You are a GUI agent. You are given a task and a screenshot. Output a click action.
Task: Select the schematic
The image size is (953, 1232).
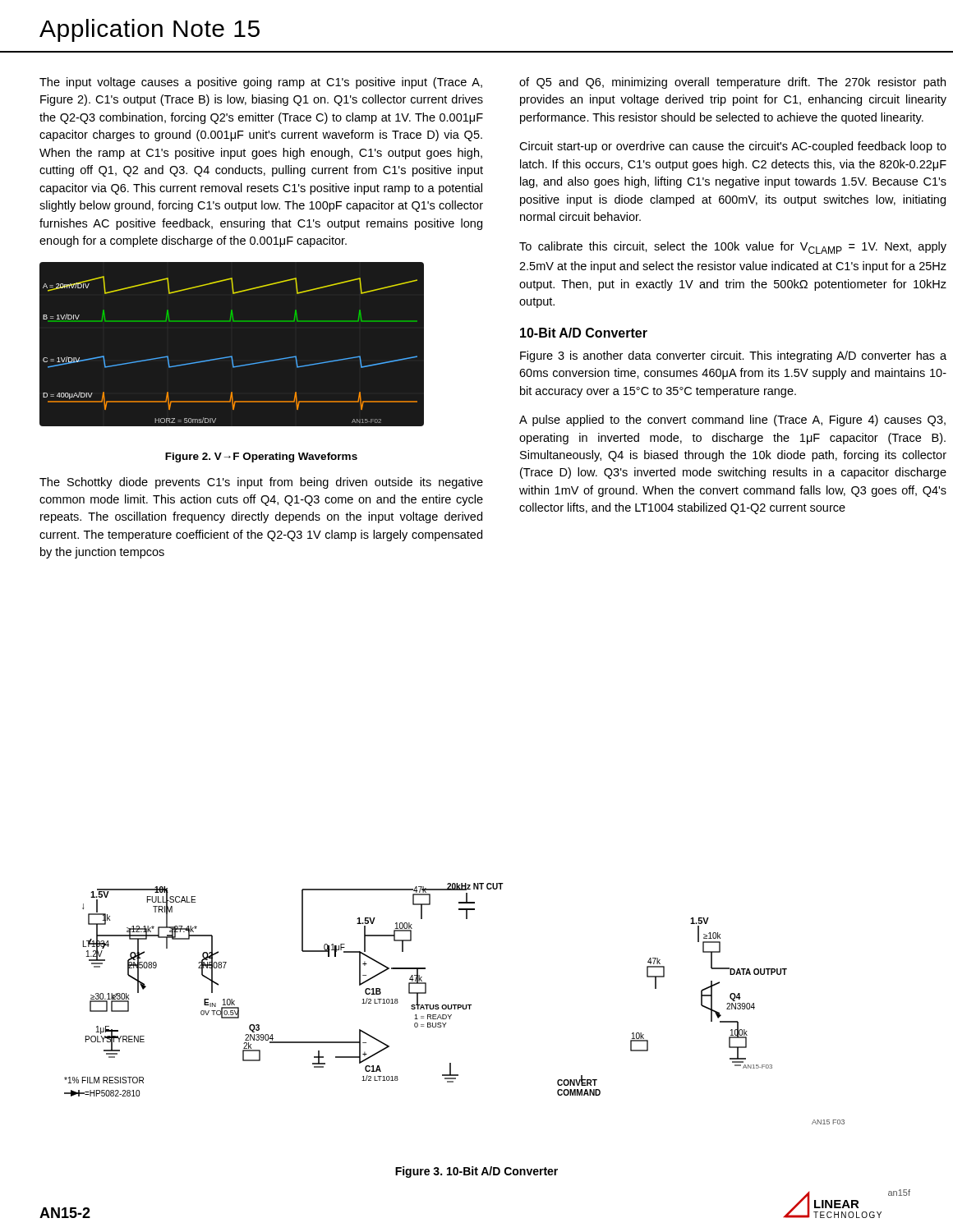[476, 1019]
